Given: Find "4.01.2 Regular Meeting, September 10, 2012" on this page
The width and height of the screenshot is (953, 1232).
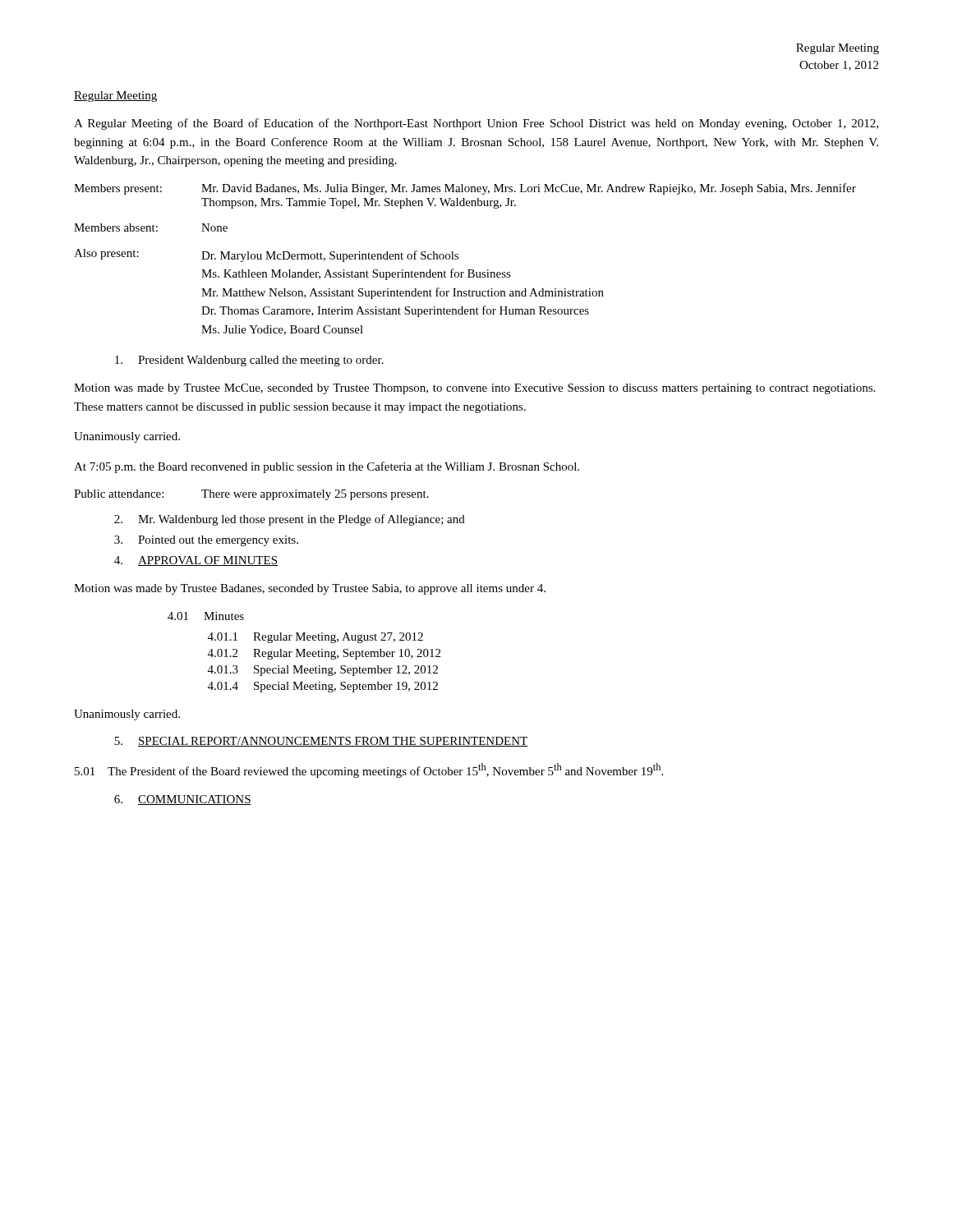Looking at the screenshot, I should 324,654.
